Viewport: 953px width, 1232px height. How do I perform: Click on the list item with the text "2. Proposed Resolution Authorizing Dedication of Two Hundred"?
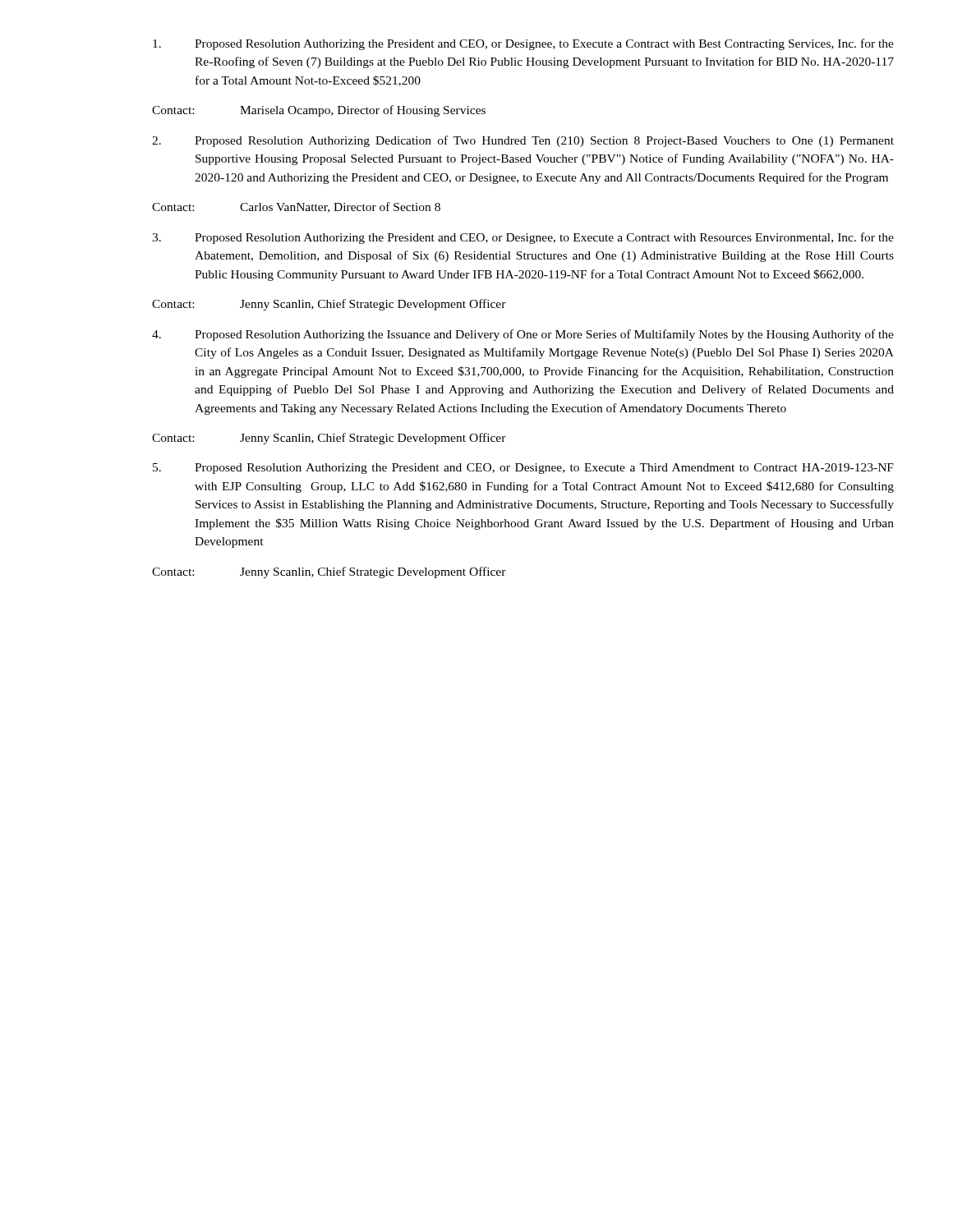[523, 159]
